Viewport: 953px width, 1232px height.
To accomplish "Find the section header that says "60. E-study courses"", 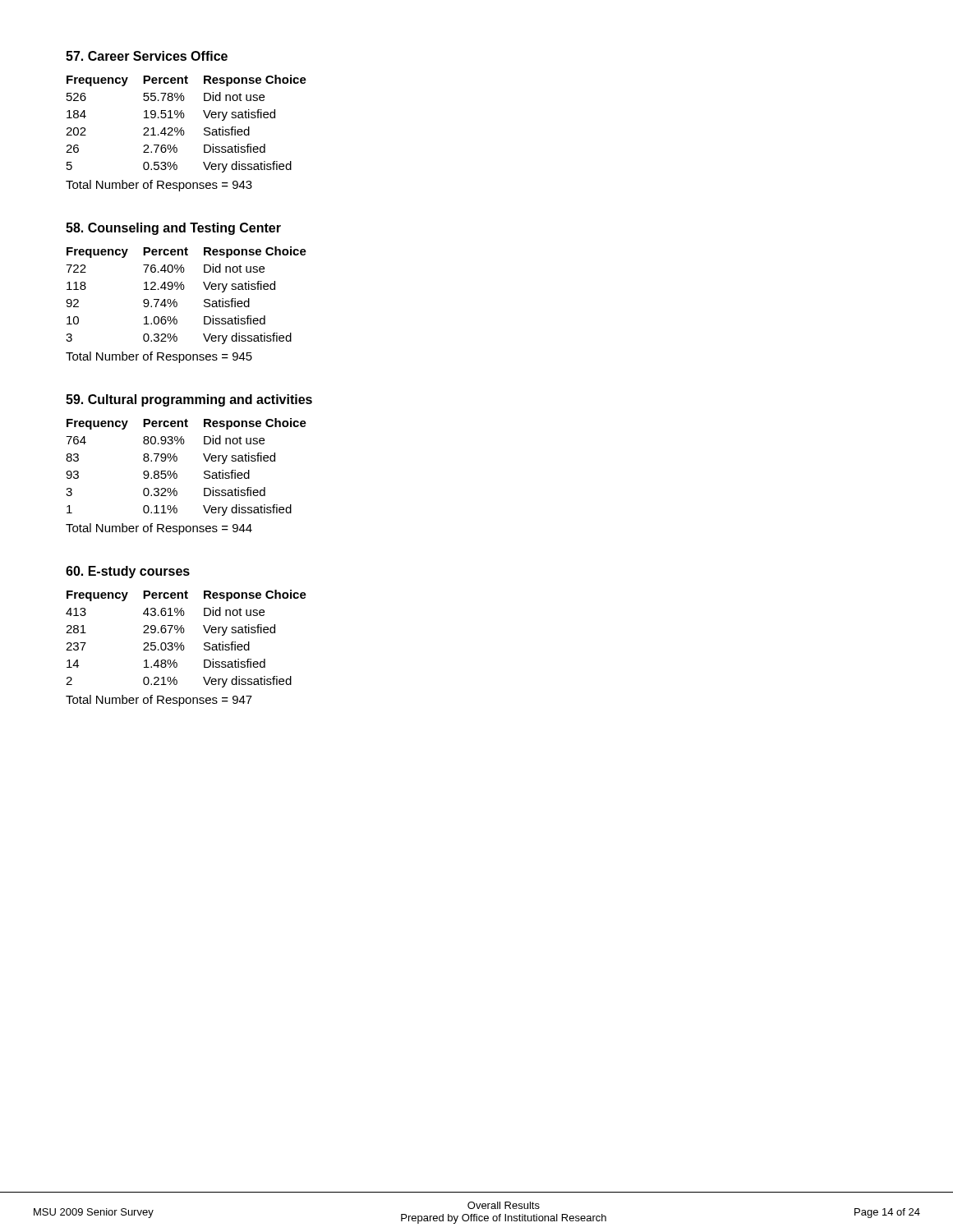I will [128, 571].
